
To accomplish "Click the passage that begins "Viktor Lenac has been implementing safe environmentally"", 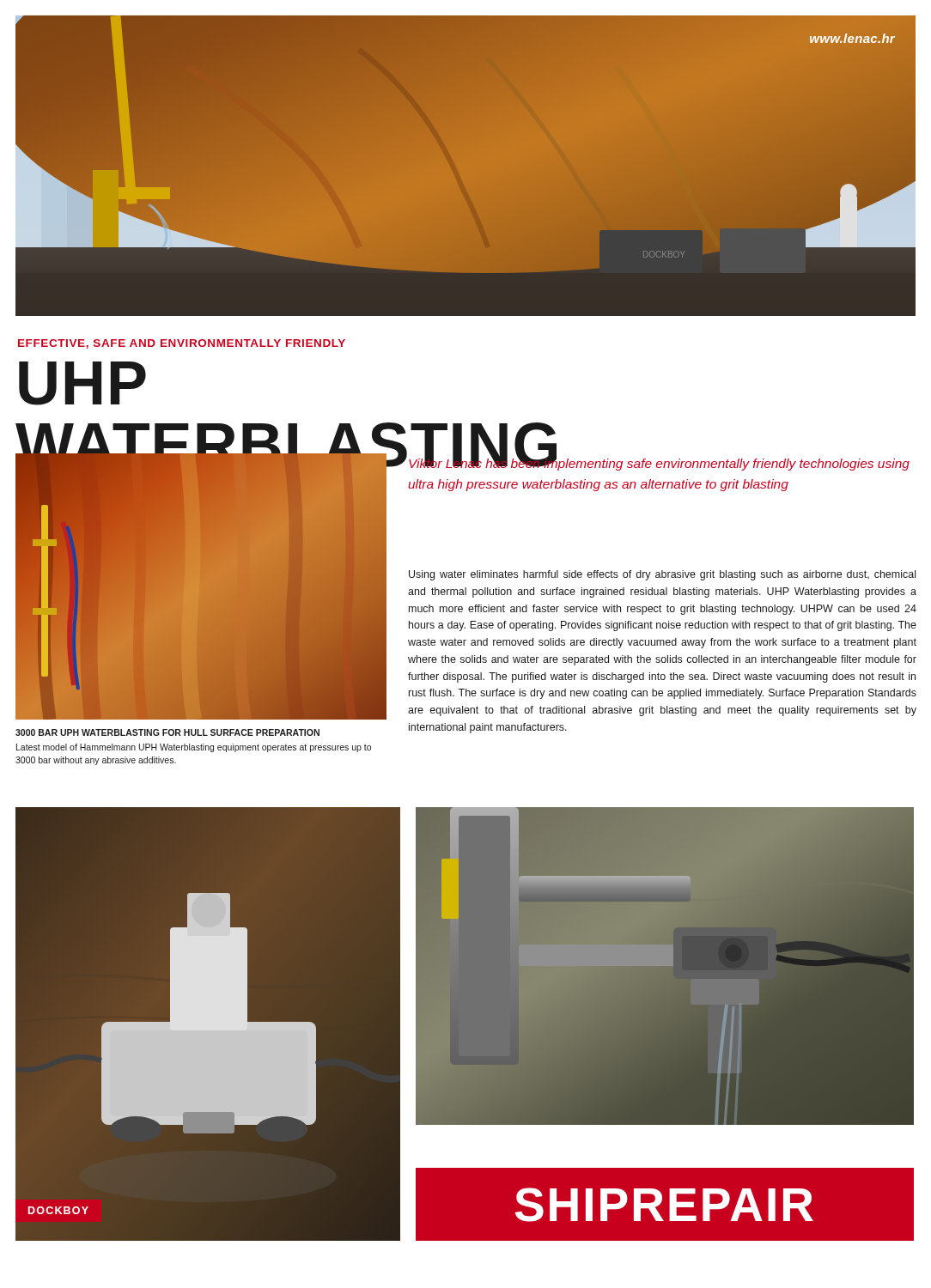I will pyautogui.click(x=662, y=474).
